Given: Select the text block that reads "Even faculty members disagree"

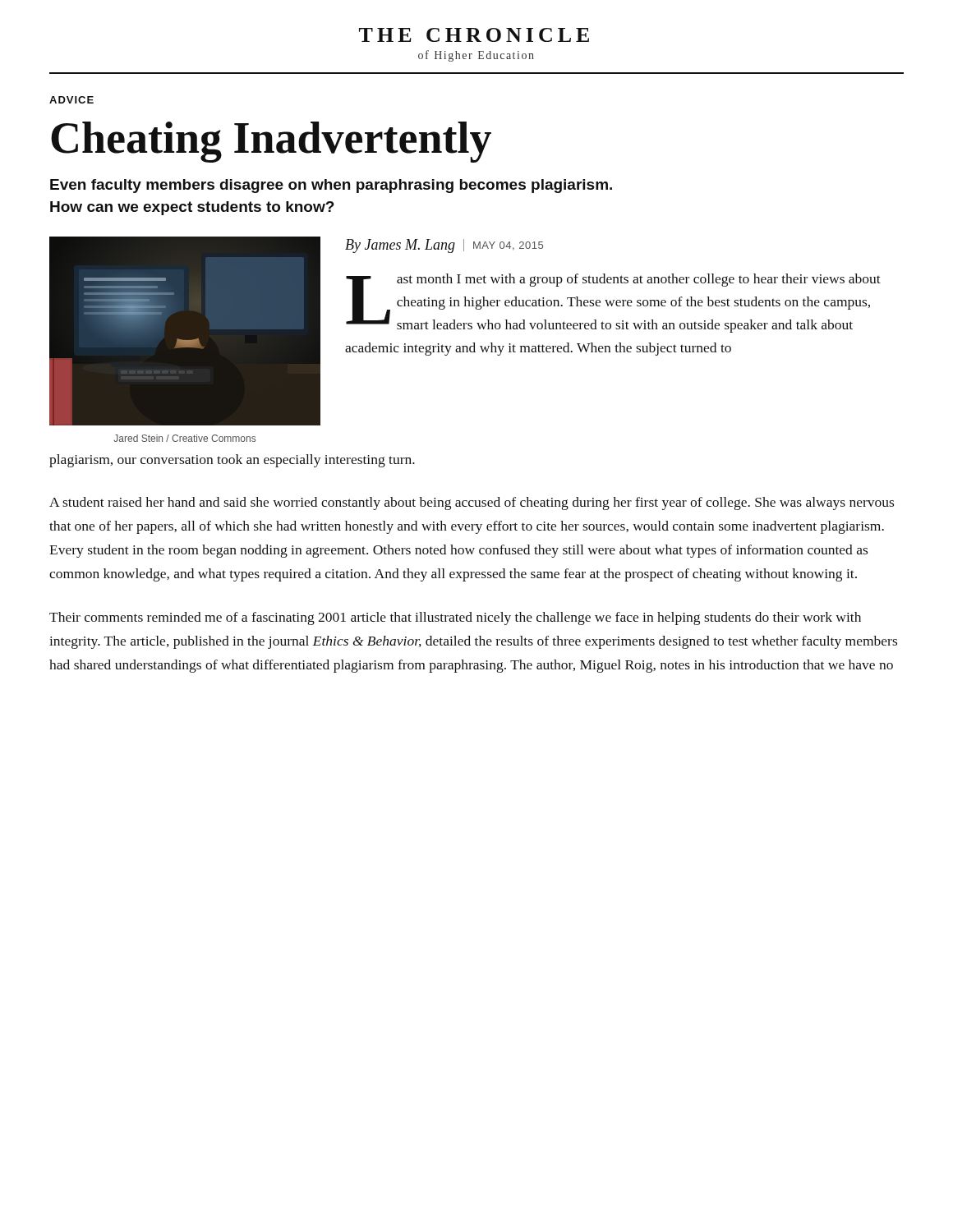Looking at the screenshot, I should tap(331, 196).
